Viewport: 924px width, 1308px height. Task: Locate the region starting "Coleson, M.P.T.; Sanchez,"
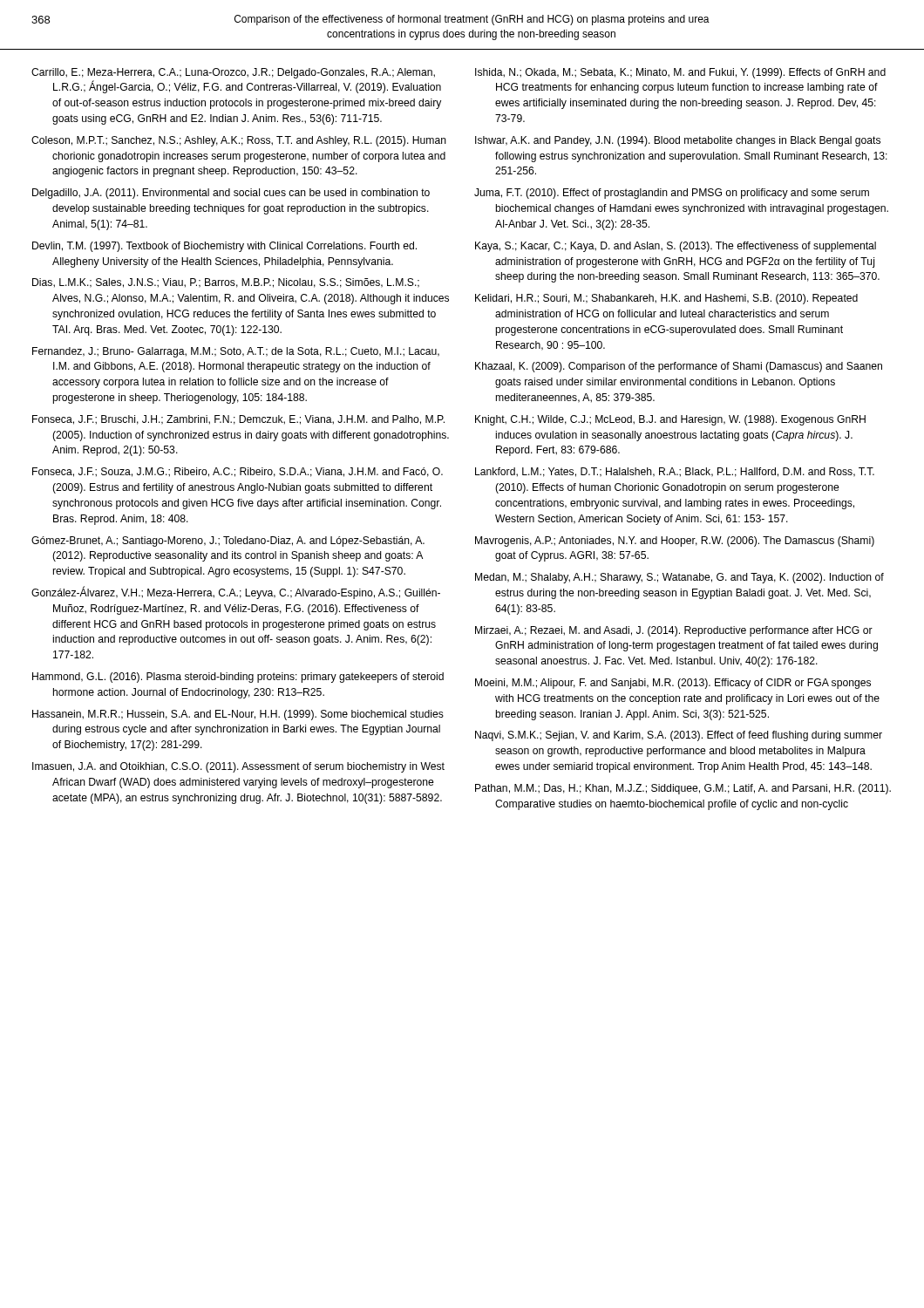pyautogui.click(x=239, y=156)
